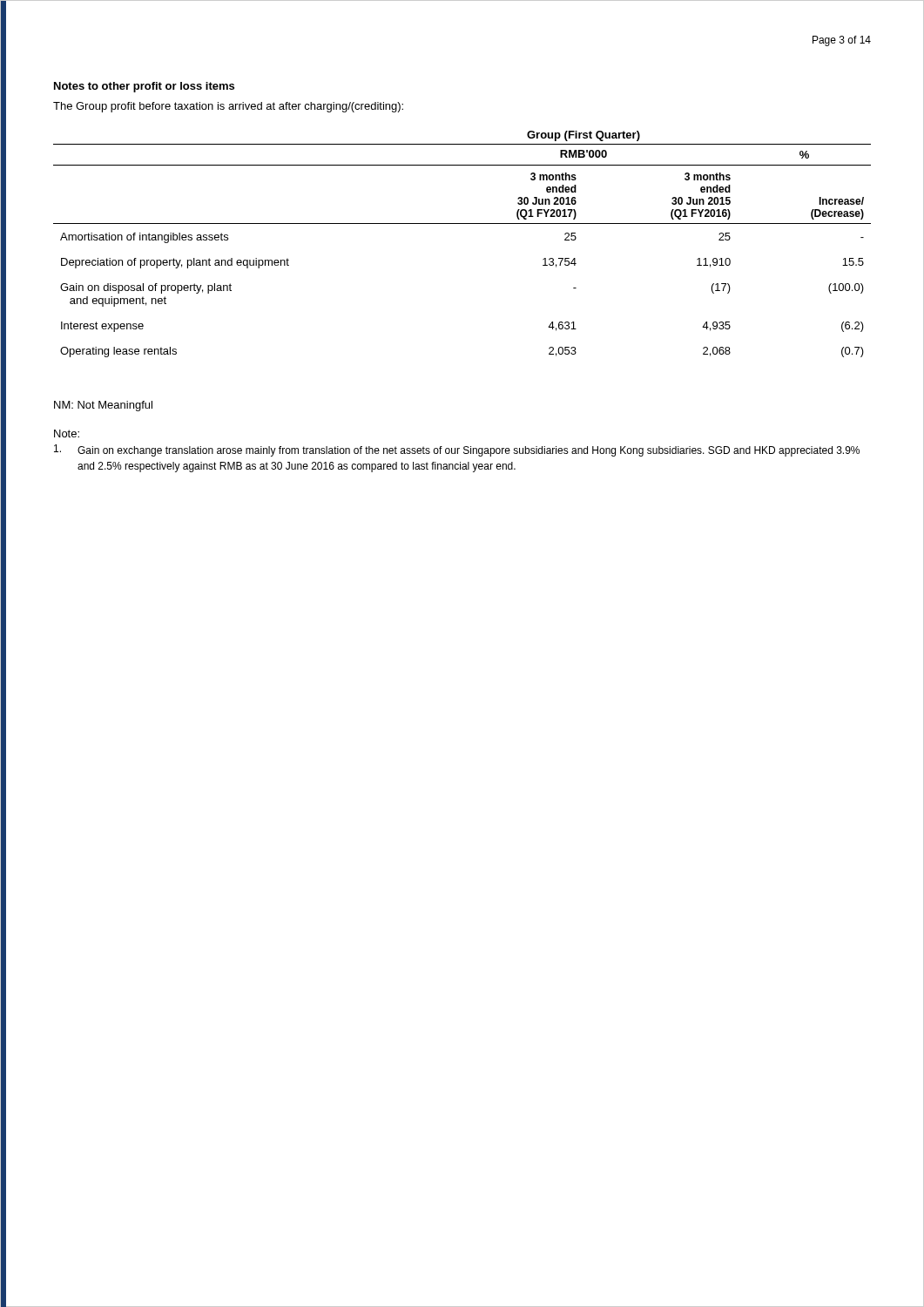This screenshot has height=1307, width=924.
Task: Select the passage starting "Gain on exchange translation"
Action: point(462,458)
